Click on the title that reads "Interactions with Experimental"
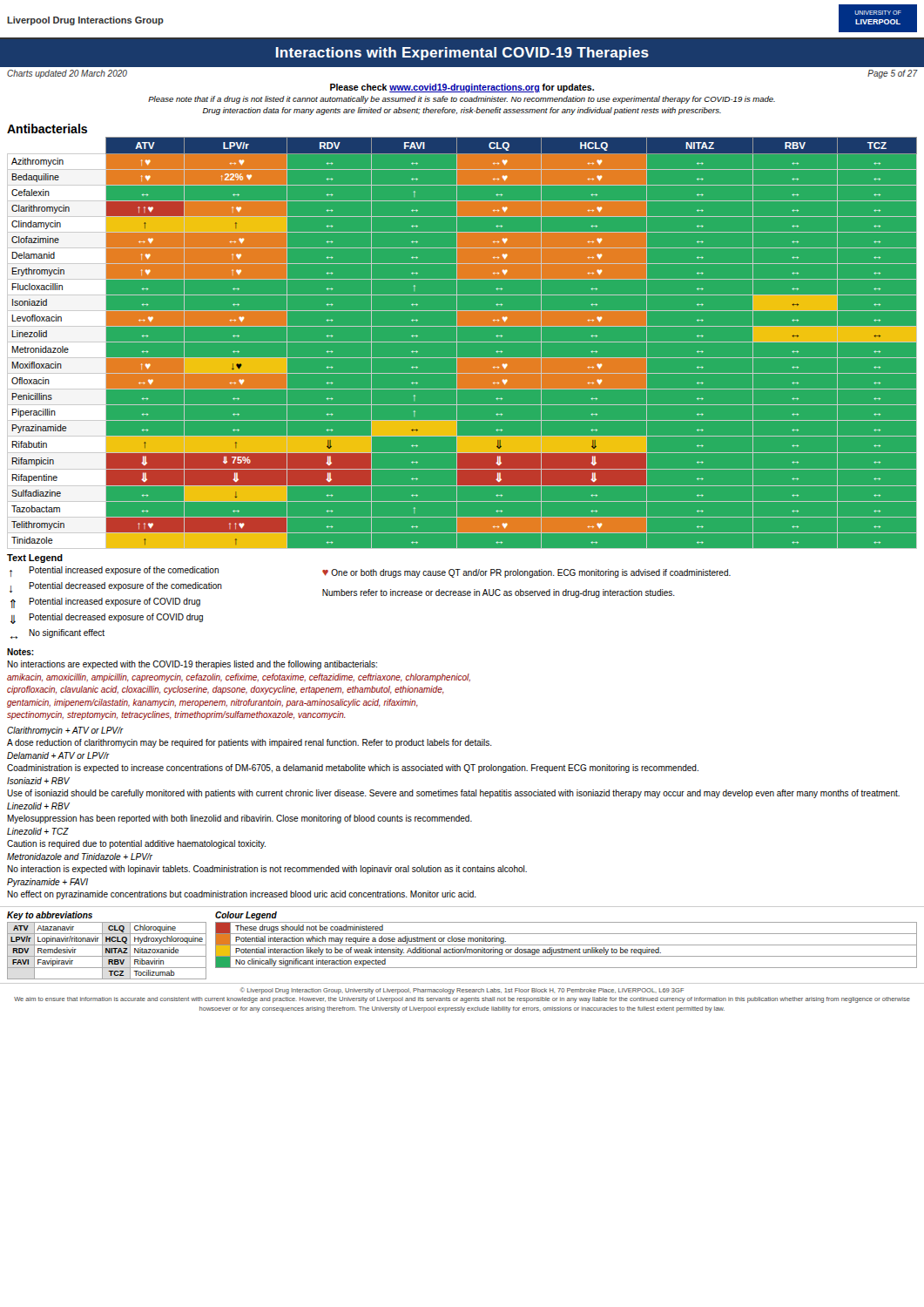 coord(462,53)
